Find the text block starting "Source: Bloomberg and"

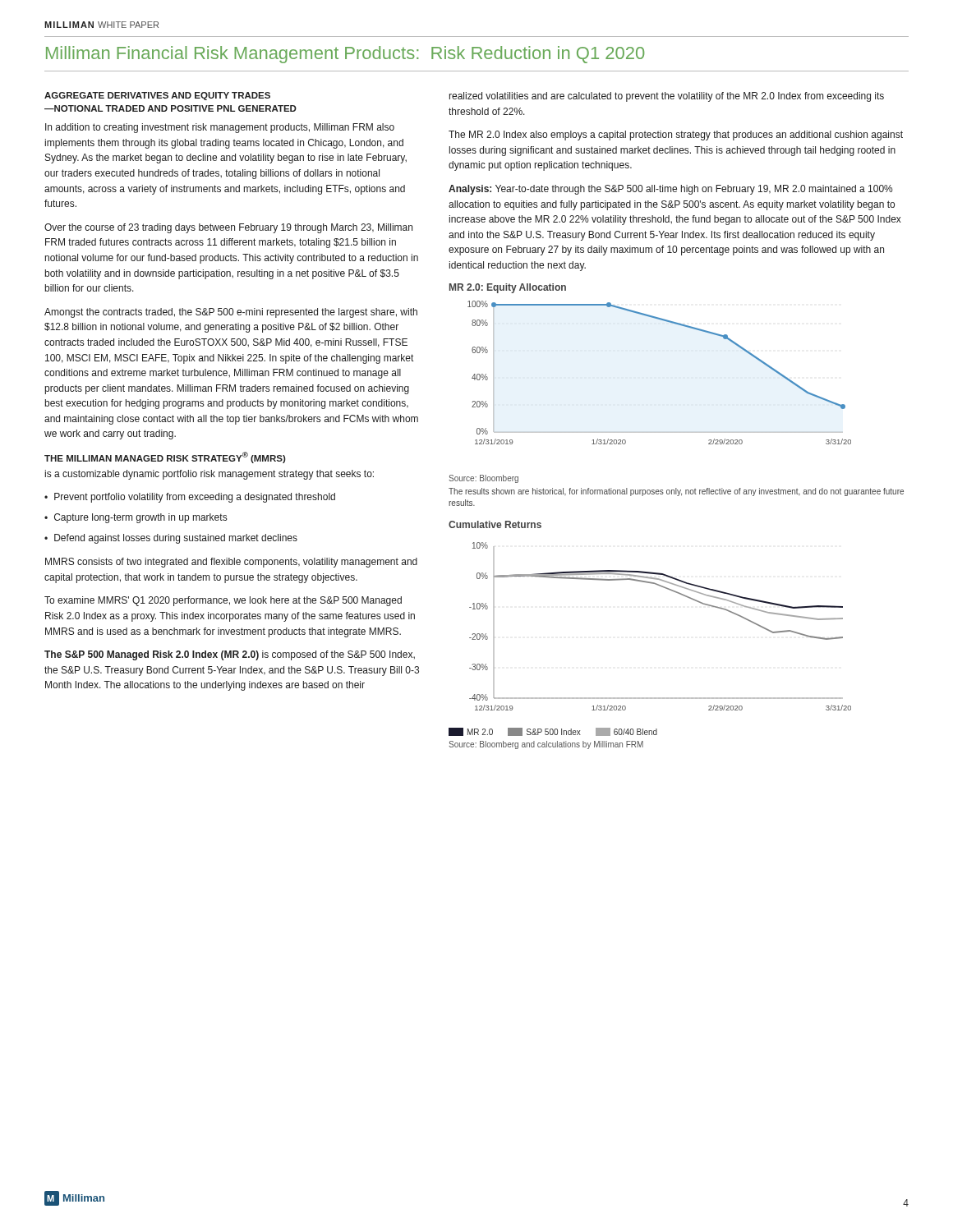point(546,744)
